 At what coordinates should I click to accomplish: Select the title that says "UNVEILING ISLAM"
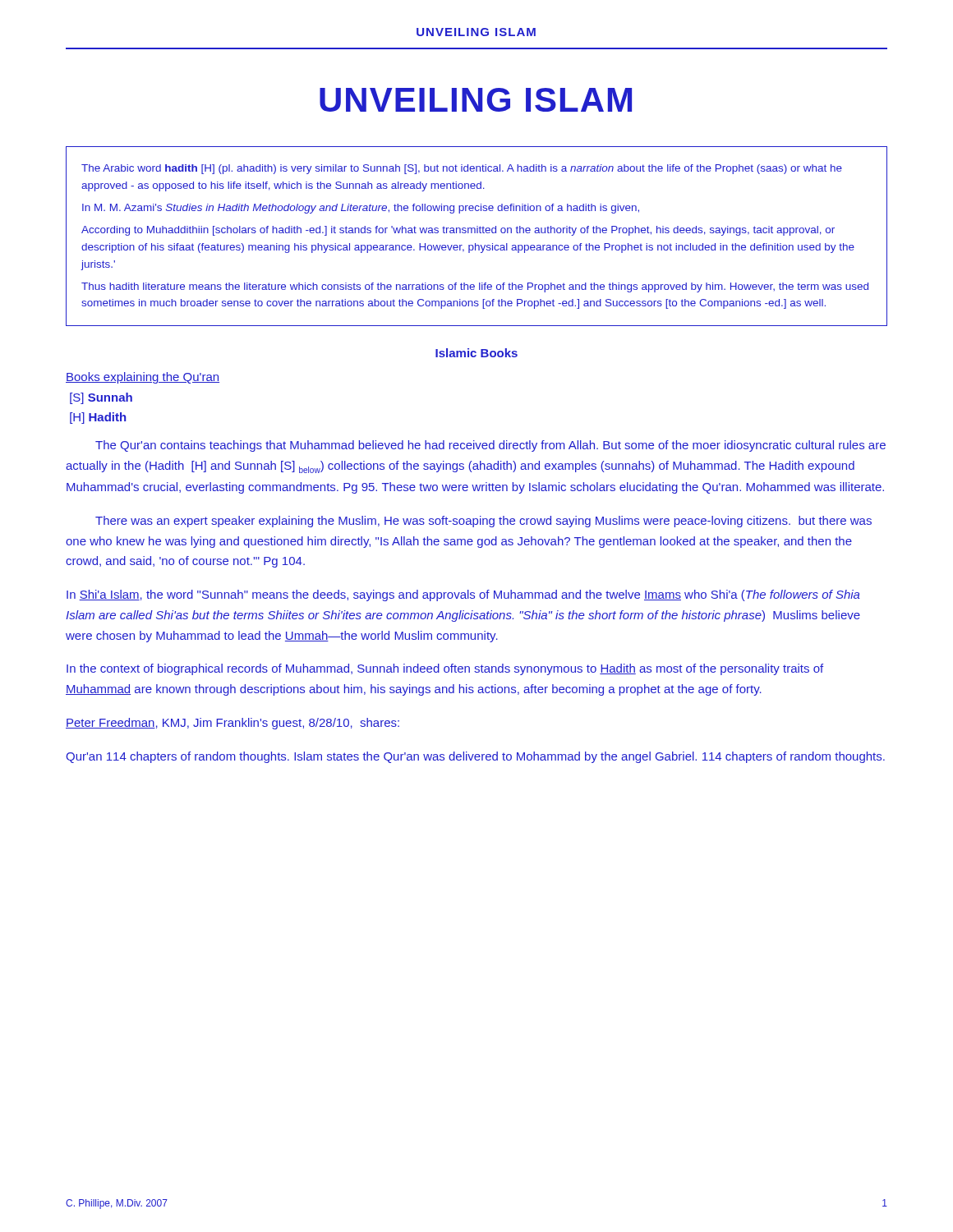pyautogui.click(x=476, y=100)
